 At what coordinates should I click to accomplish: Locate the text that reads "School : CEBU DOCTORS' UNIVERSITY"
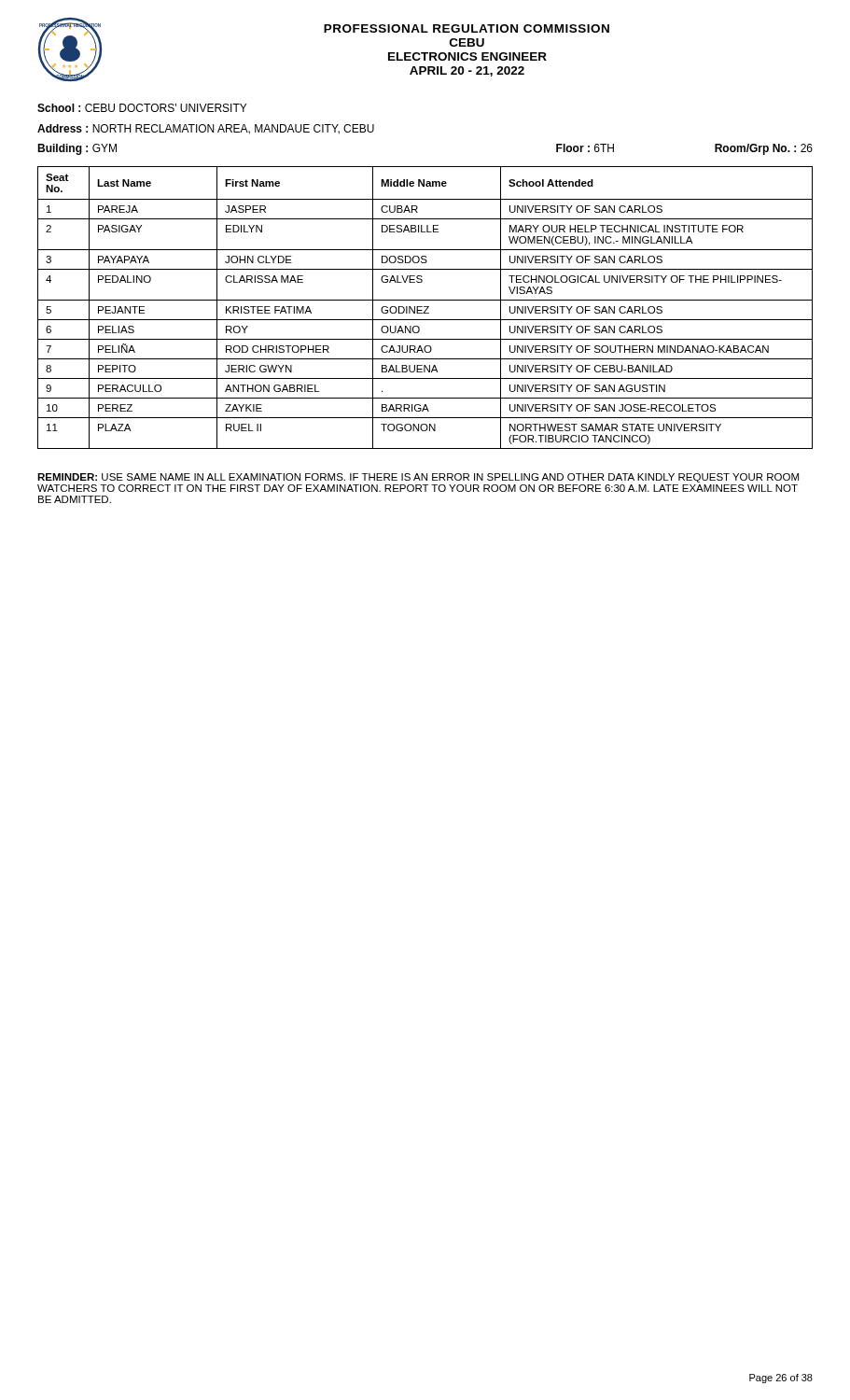(x=142, y=108)
